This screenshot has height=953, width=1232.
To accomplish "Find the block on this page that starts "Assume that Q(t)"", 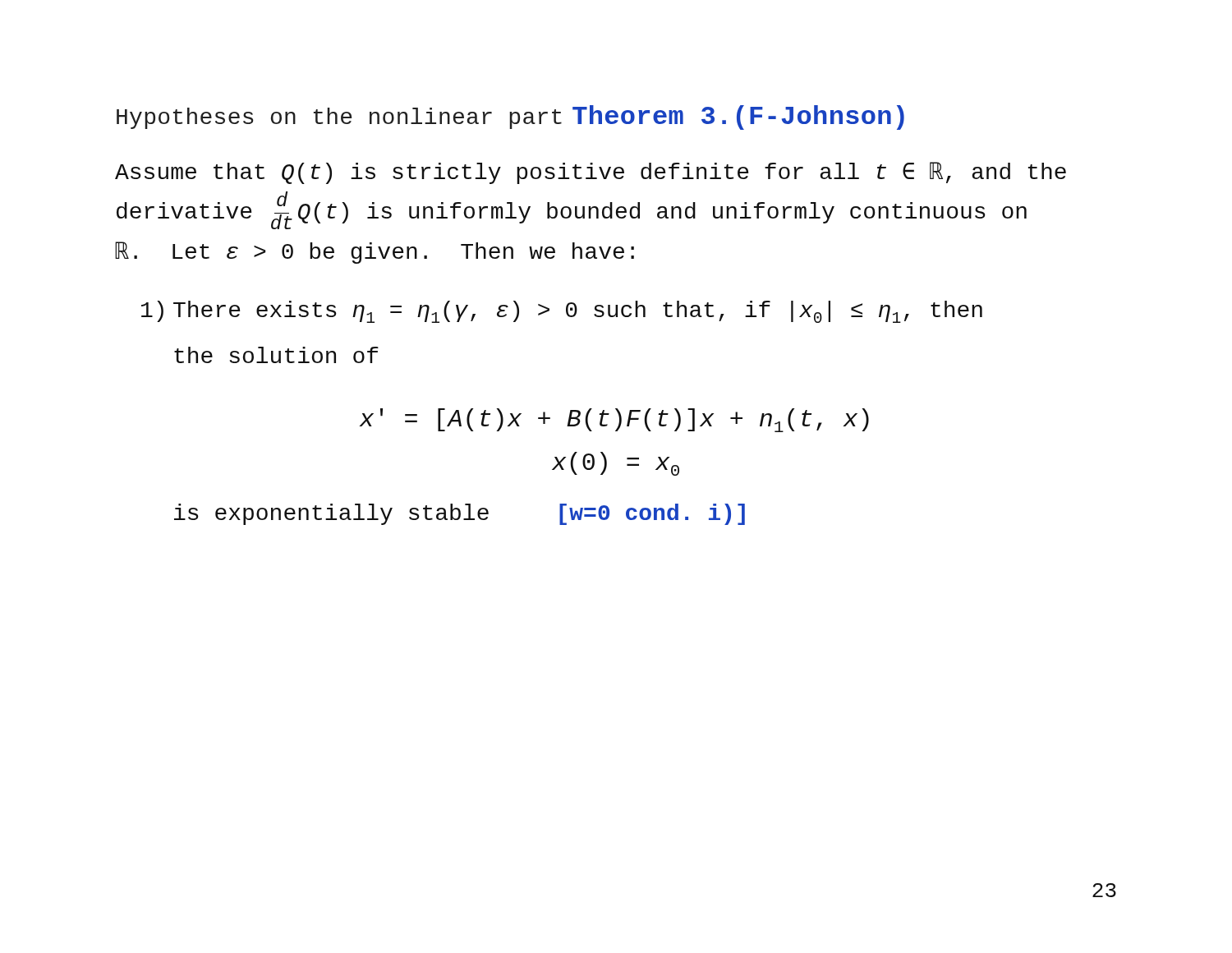I will (591, 213).
